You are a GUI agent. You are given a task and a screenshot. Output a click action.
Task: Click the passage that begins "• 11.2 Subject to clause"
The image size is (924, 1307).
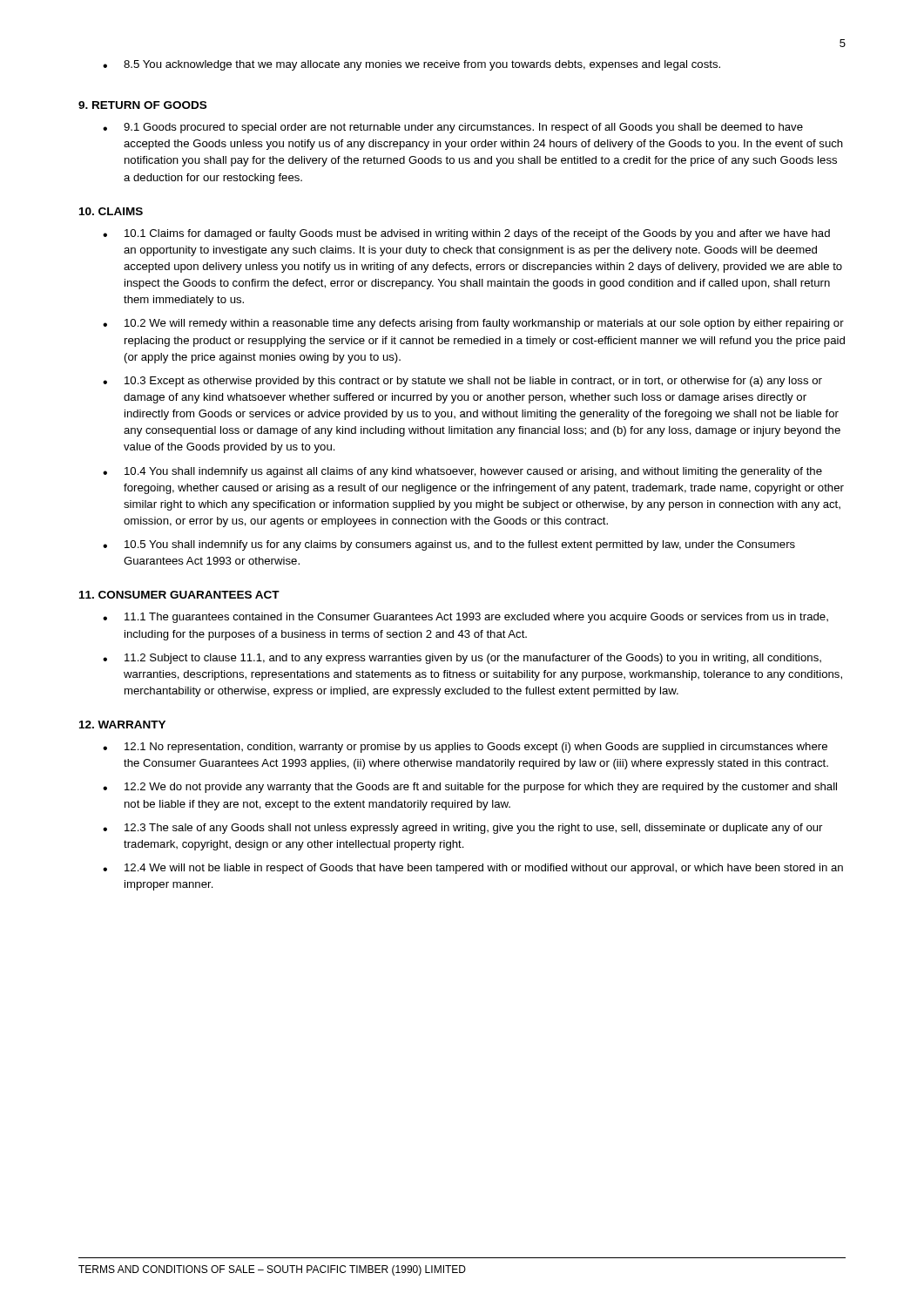point(474,674)
